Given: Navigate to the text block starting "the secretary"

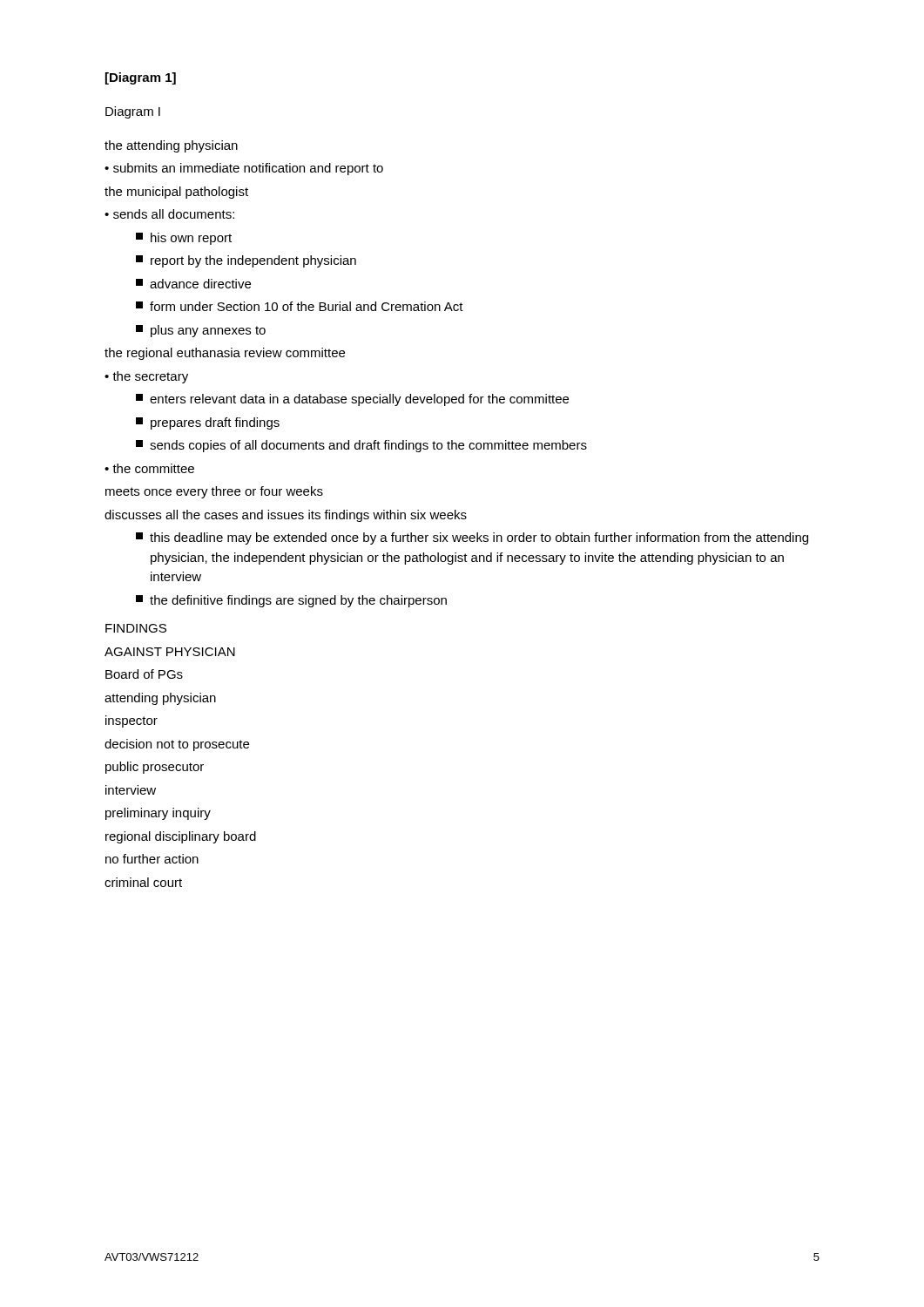Looking at the screenshot, I should click(x=150, y=376).
